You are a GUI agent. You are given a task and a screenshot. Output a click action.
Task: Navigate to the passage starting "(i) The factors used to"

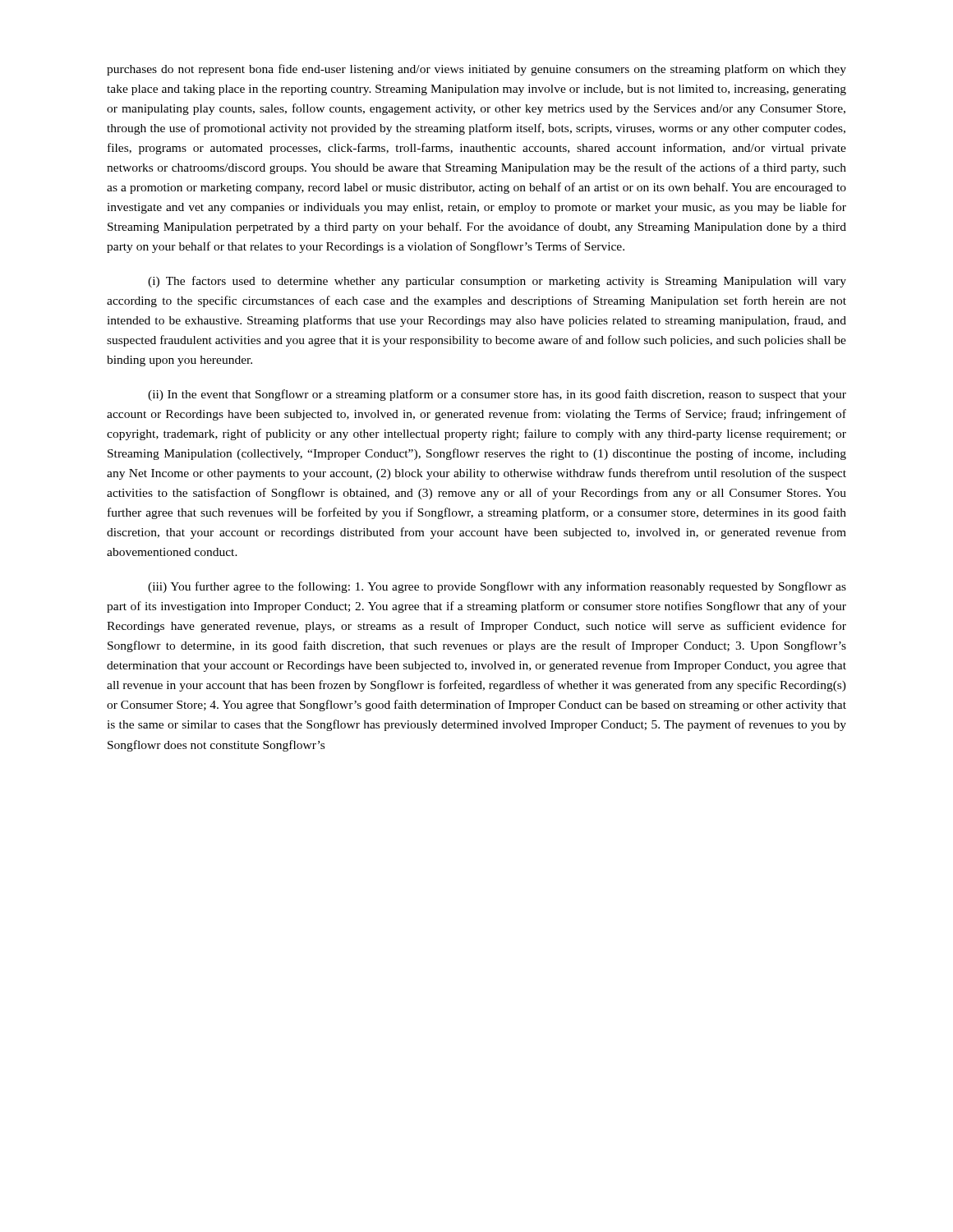(x=476, y=320)
